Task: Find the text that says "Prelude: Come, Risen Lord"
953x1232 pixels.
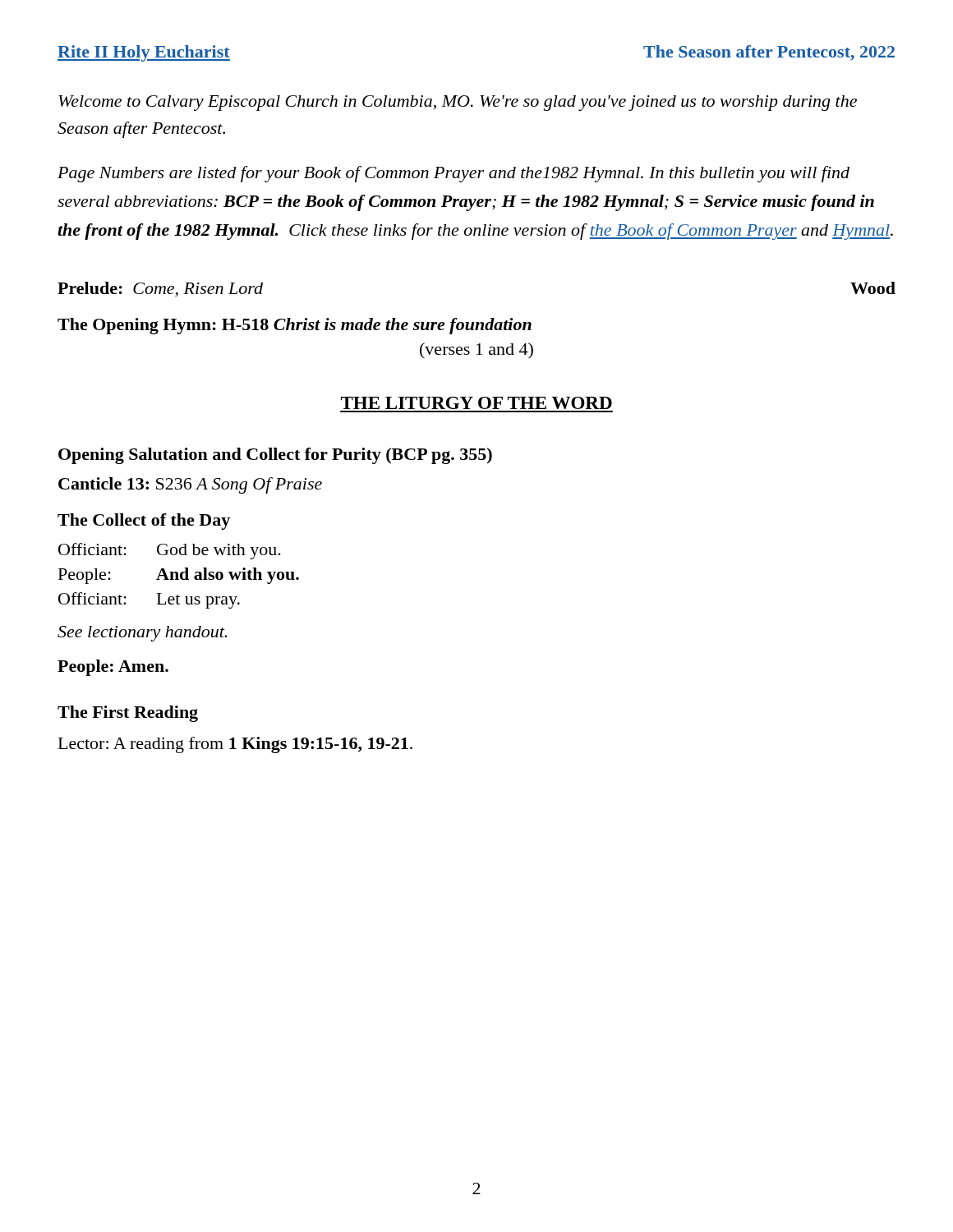Action: [x=160, y=287]
